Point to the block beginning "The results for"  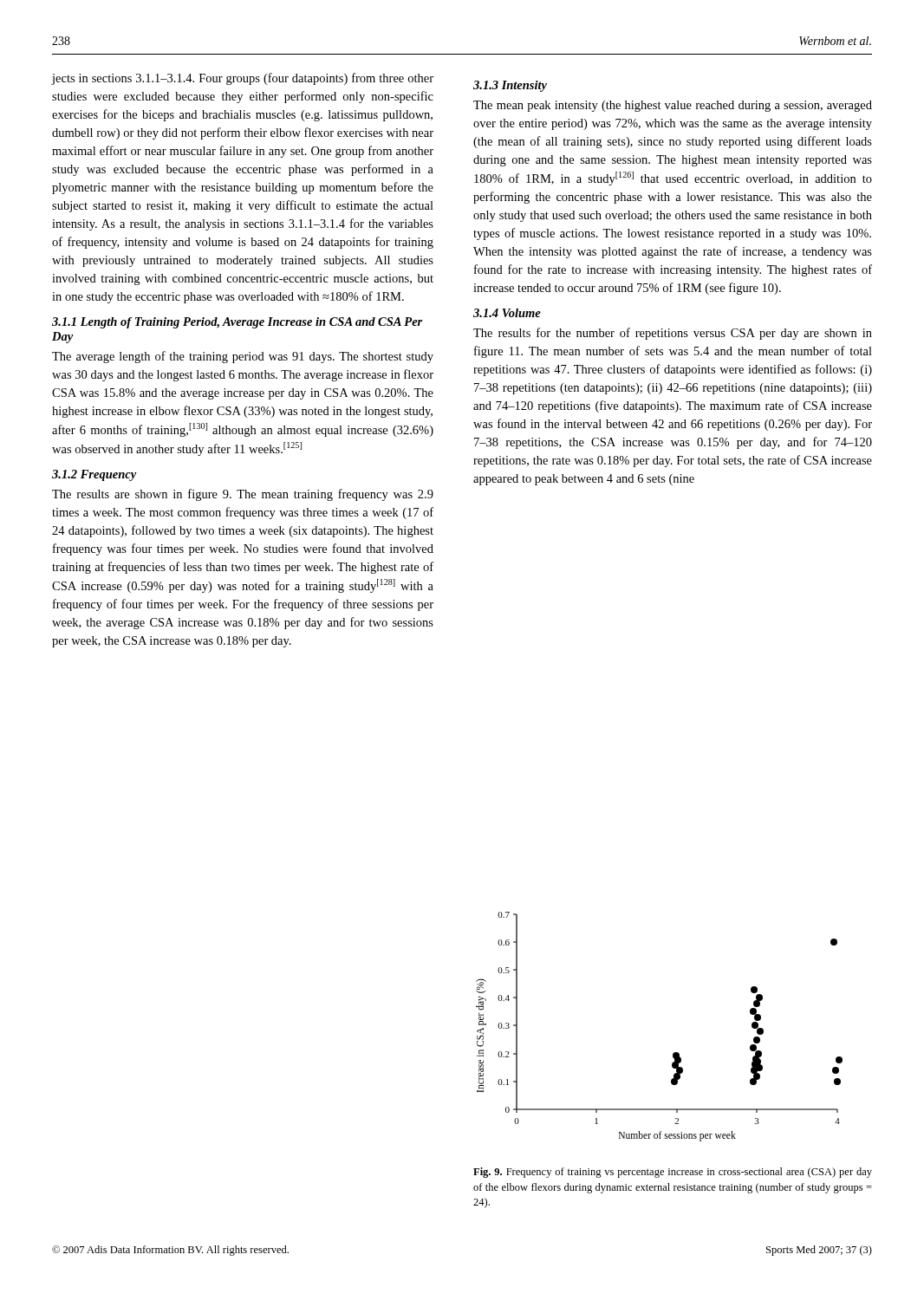coord(673,406)
